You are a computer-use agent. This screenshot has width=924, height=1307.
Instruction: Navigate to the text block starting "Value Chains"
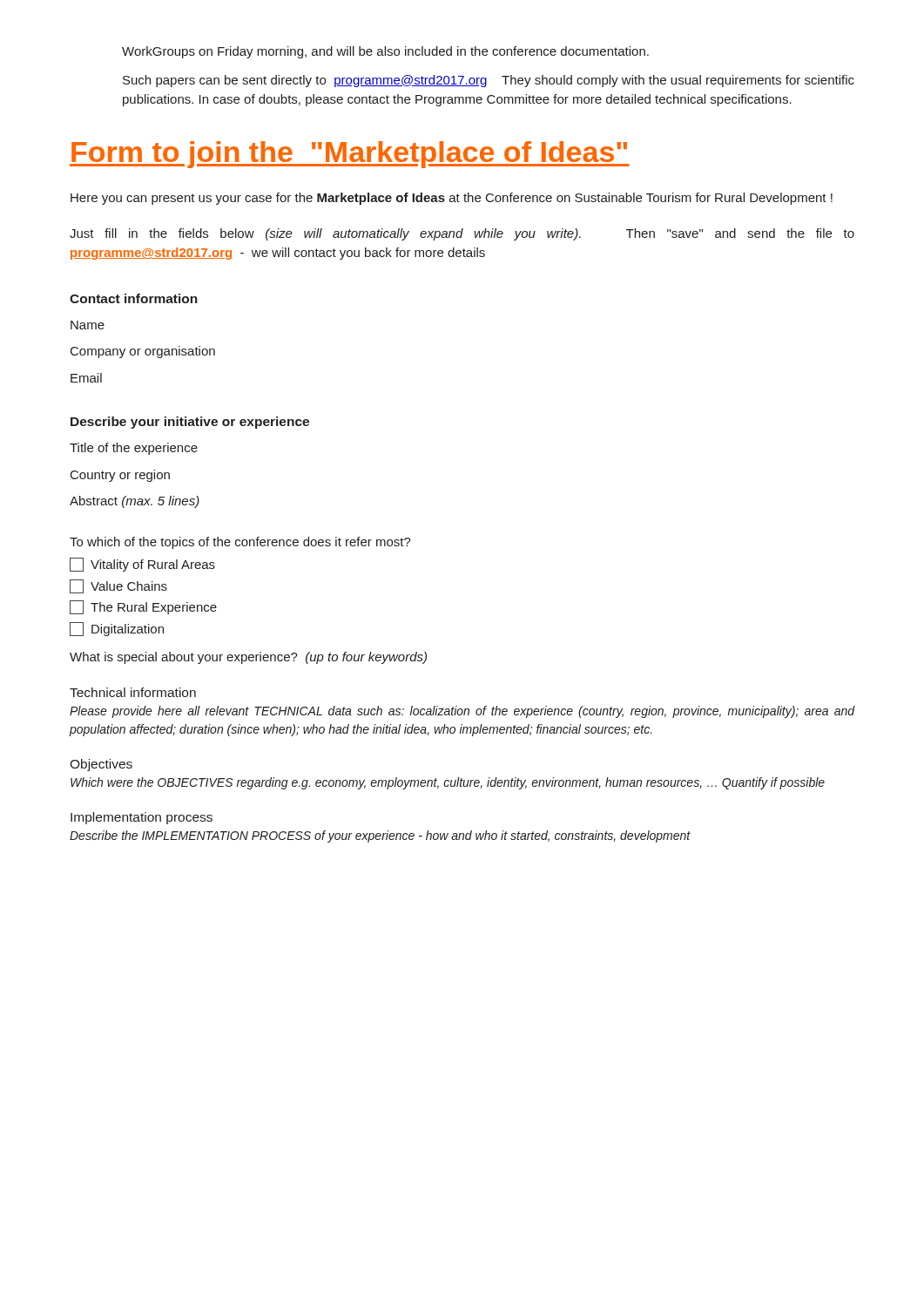coord(119,586)
